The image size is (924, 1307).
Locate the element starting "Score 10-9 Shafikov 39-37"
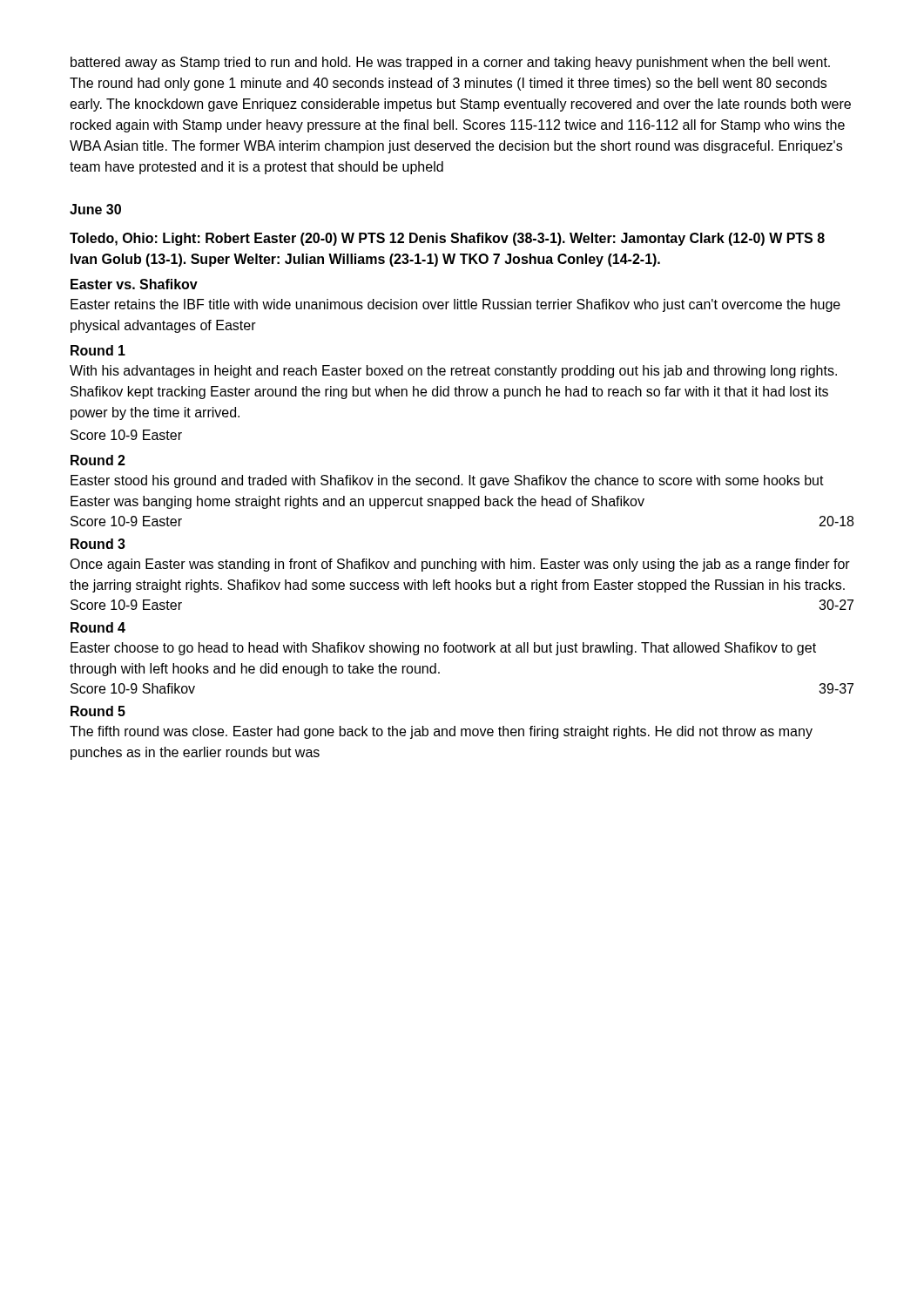[135, 688]
